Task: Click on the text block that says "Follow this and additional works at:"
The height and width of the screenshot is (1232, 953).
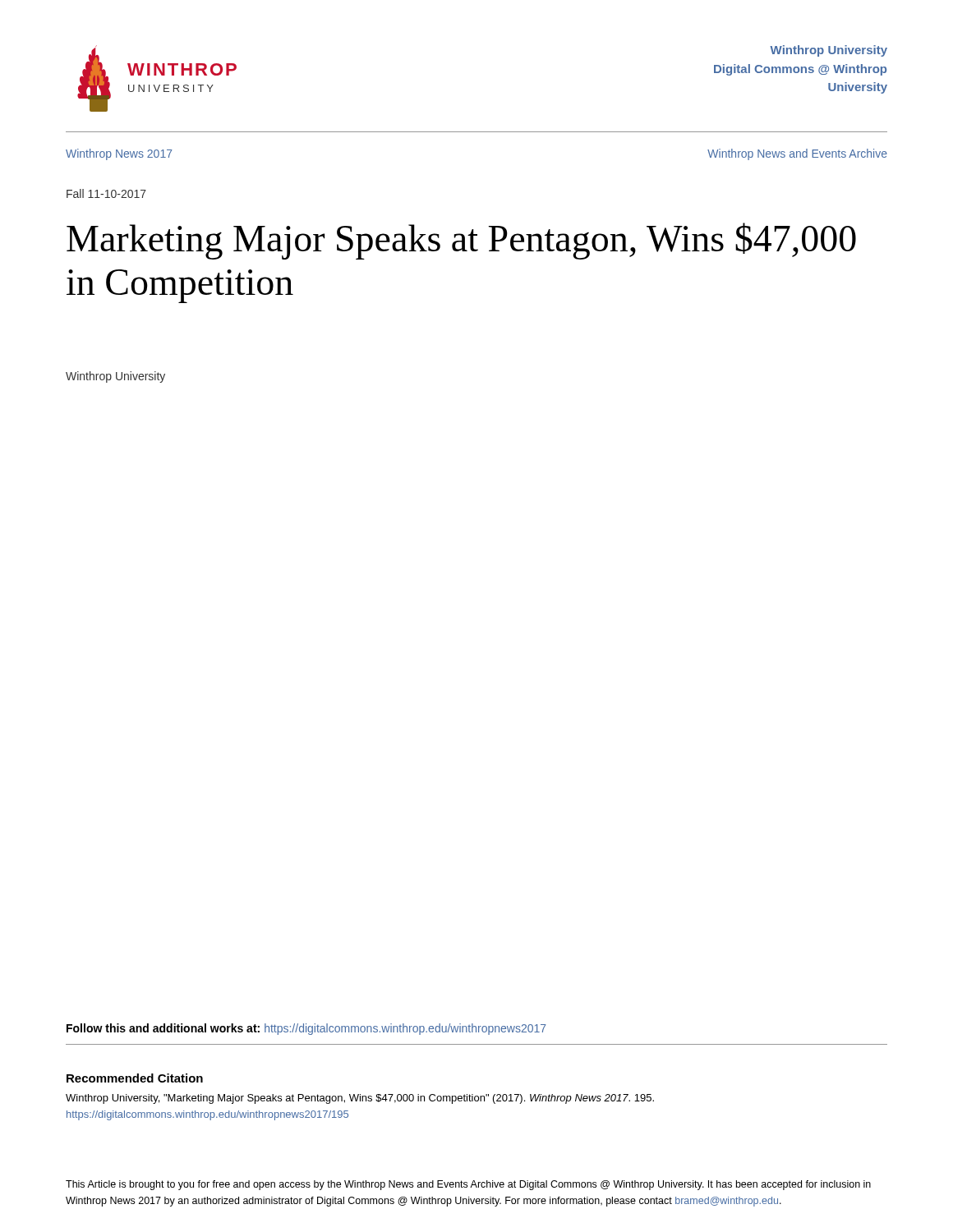Action: (x=476, y=1028)
